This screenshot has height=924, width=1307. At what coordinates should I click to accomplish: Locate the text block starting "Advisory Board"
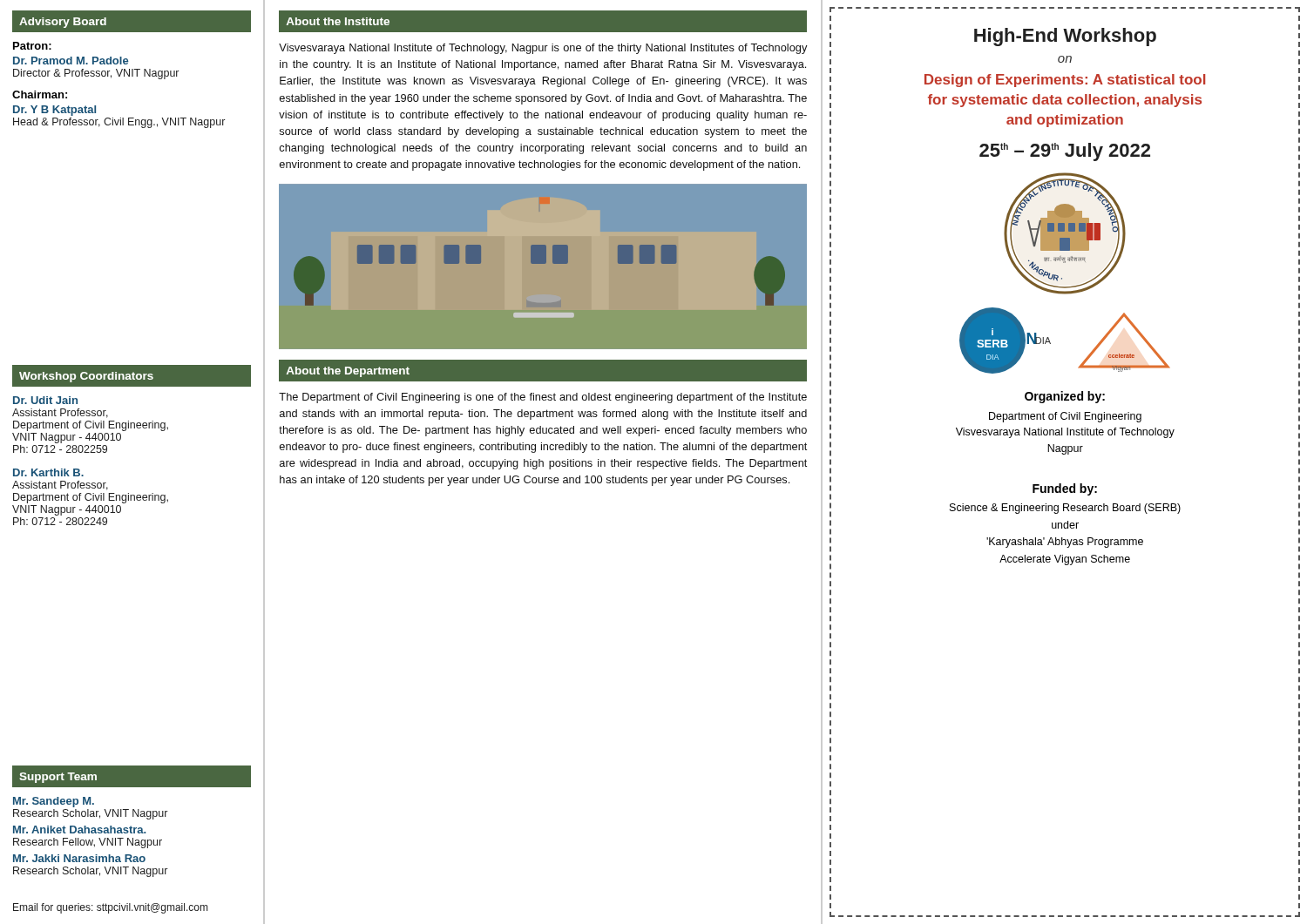(63, 21)
